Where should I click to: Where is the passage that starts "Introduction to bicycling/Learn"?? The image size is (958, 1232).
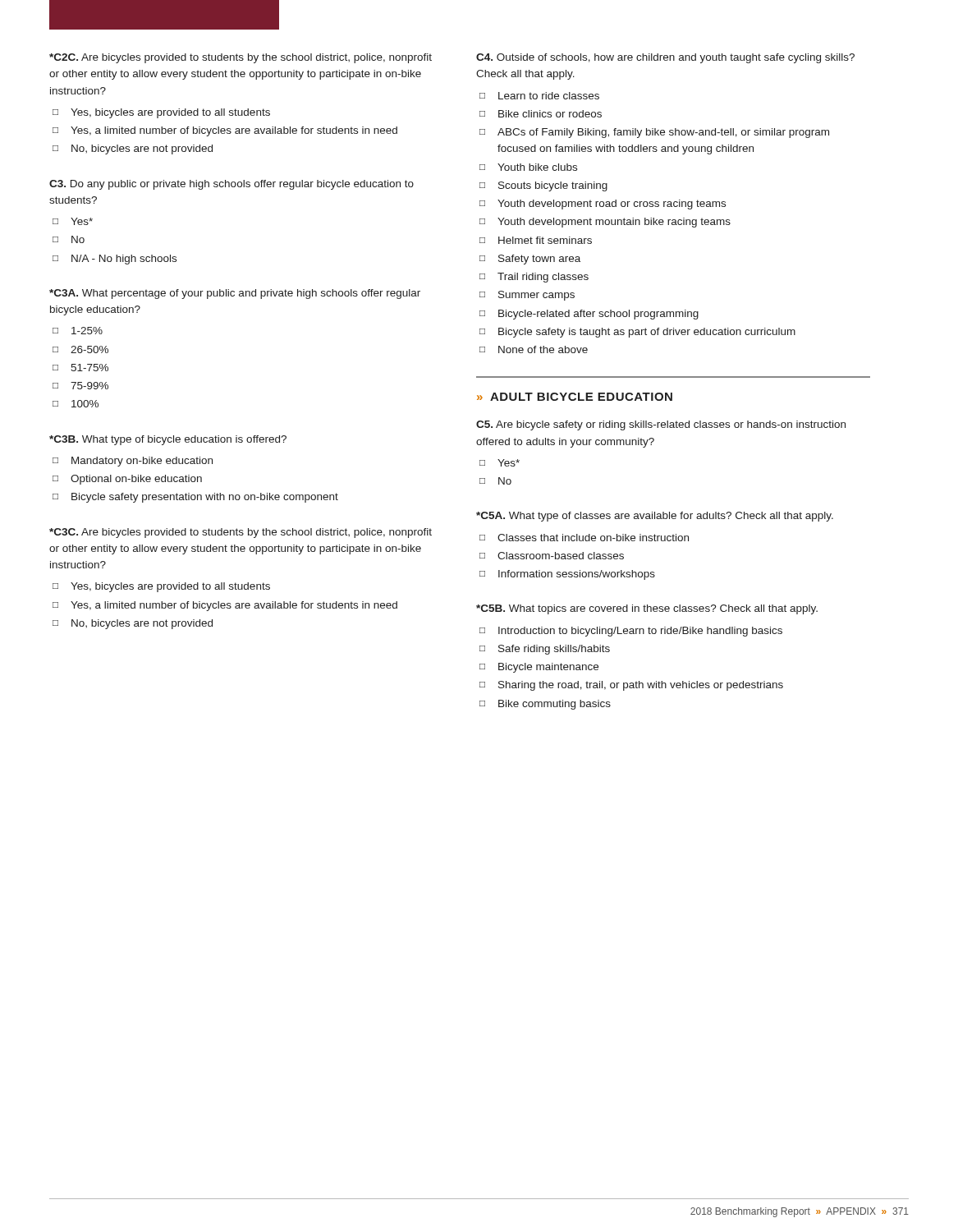point(640,630)
